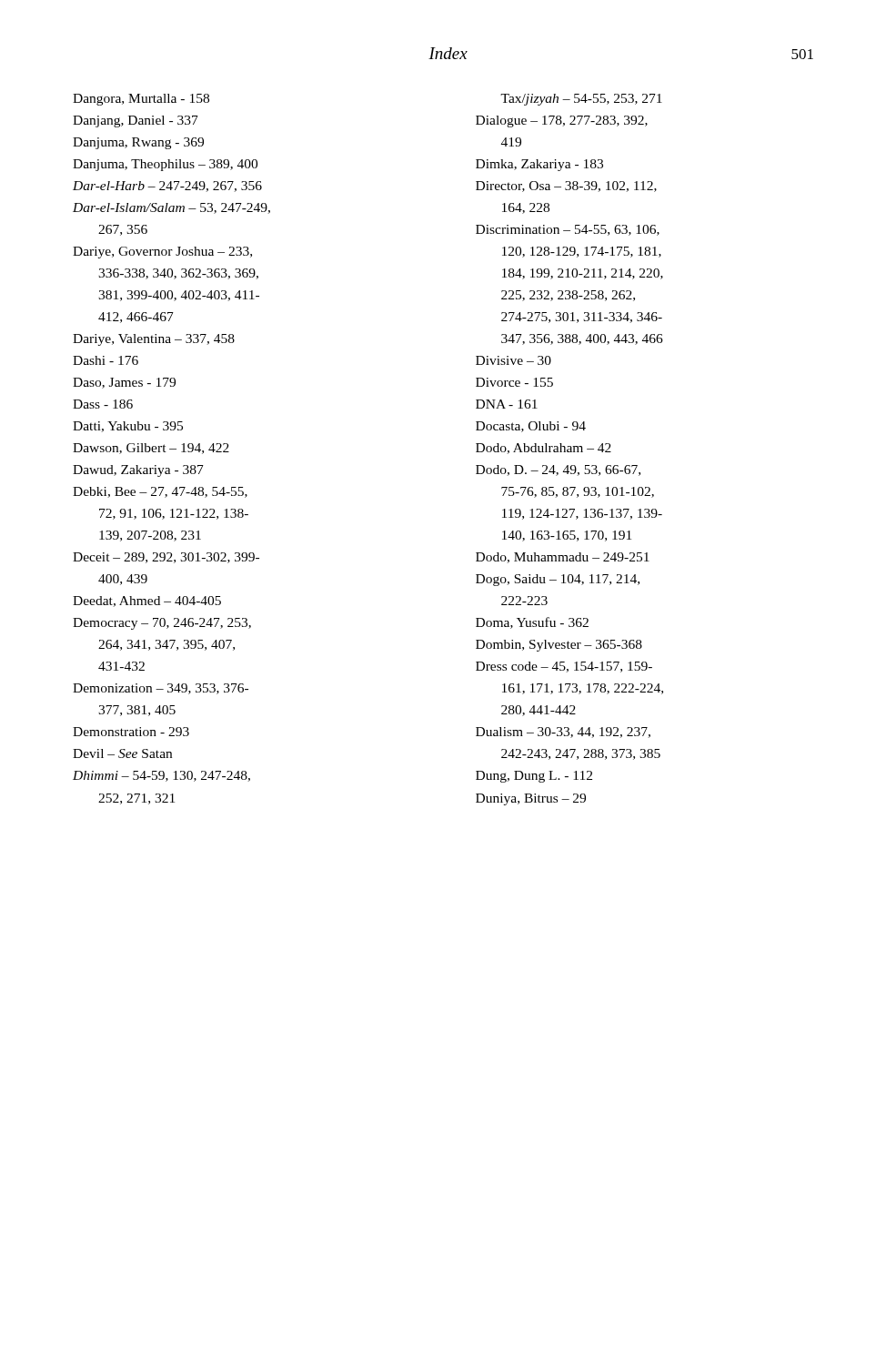Click on the text block starting "Director, Osa – 38-39, 102, 112,164,"

pyautogui.click(x=654, y=198)
